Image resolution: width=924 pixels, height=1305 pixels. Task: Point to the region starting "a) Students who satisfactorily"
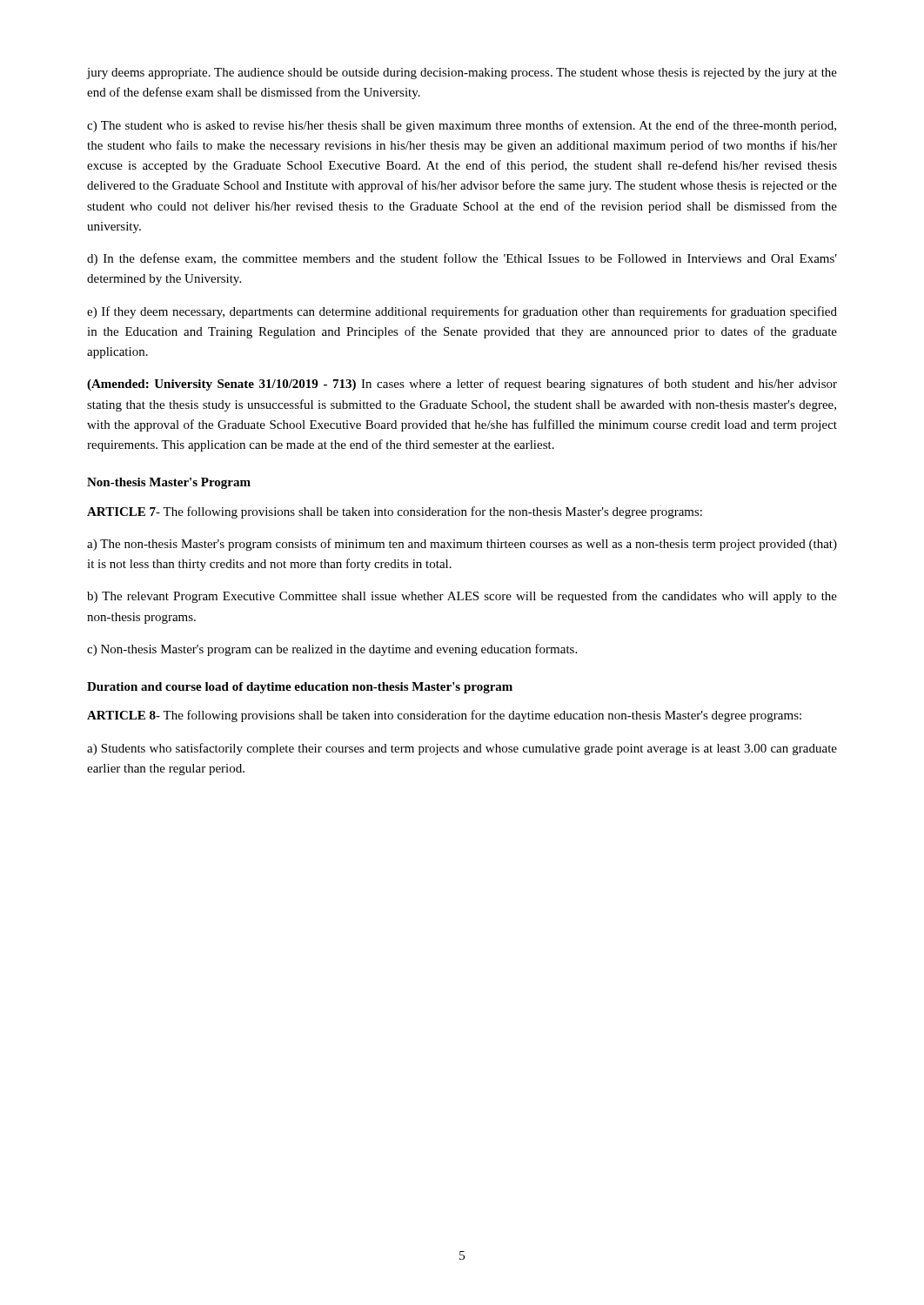pyautogui.click(x=462, y=758)
